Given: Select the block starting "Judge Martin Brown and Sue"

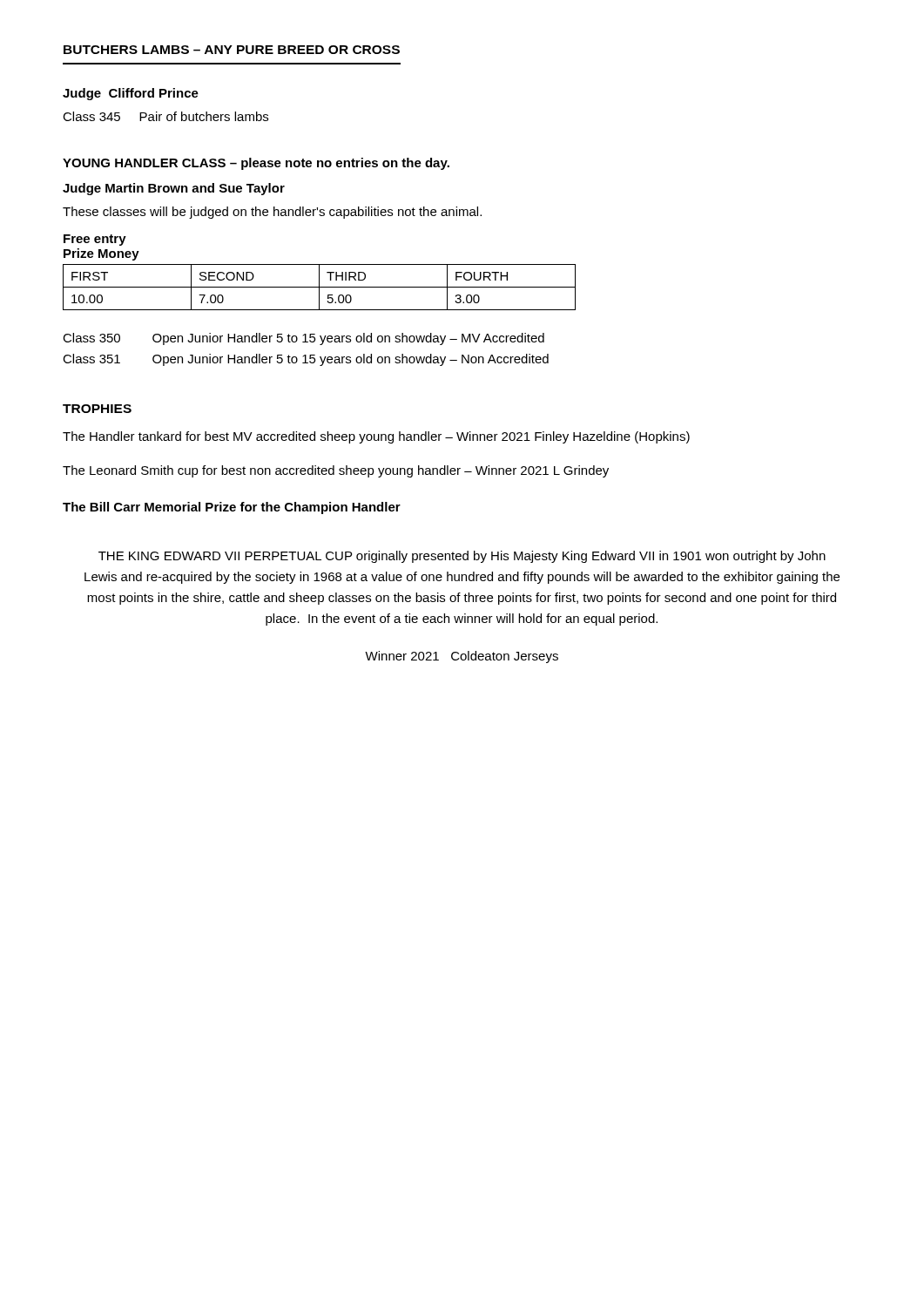Looking at the screenshot, I should tap(174, 188).
